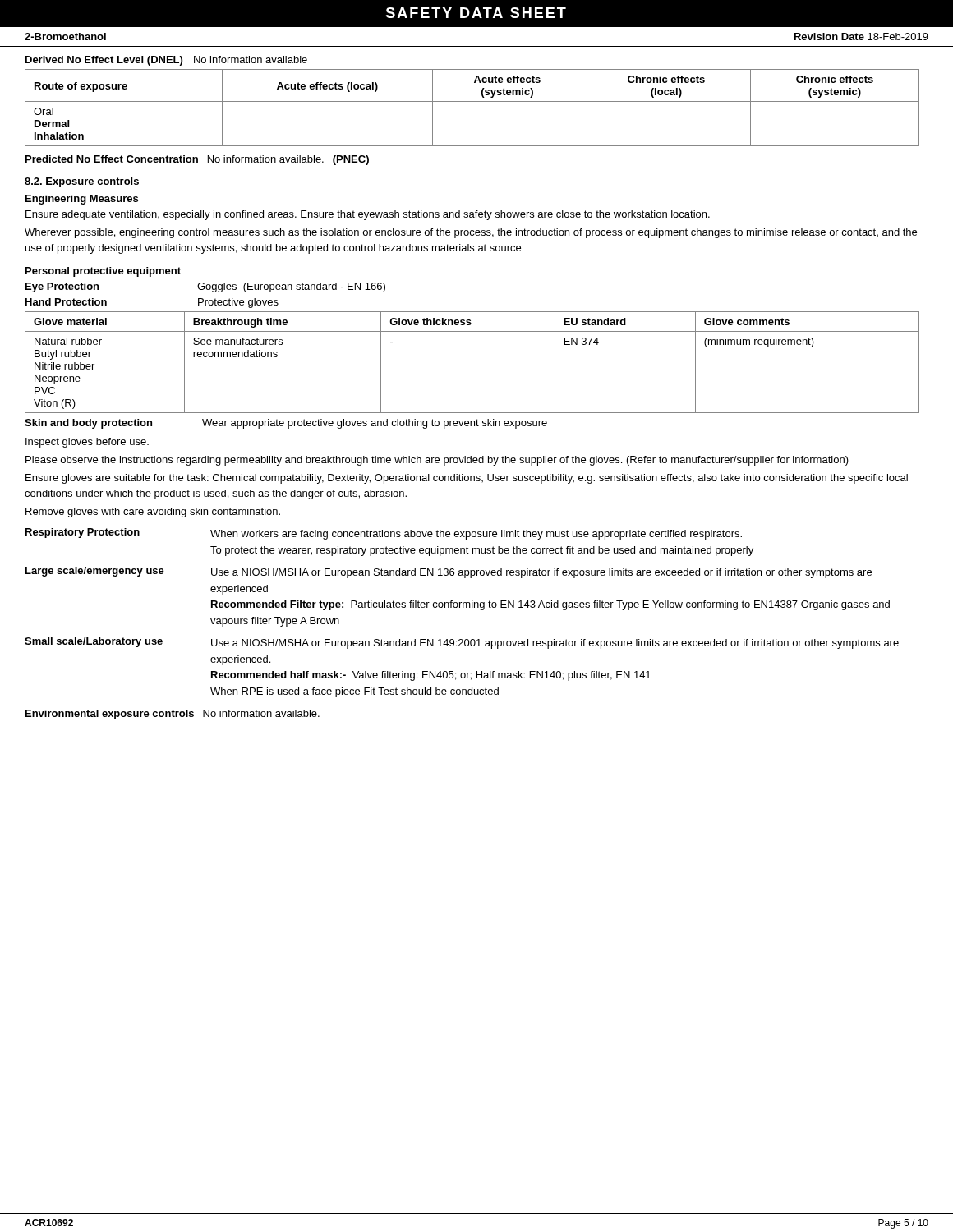Select the text block that says "Wherever possible, engineering control measures"
953x1232 pixels.
(471, 240)
